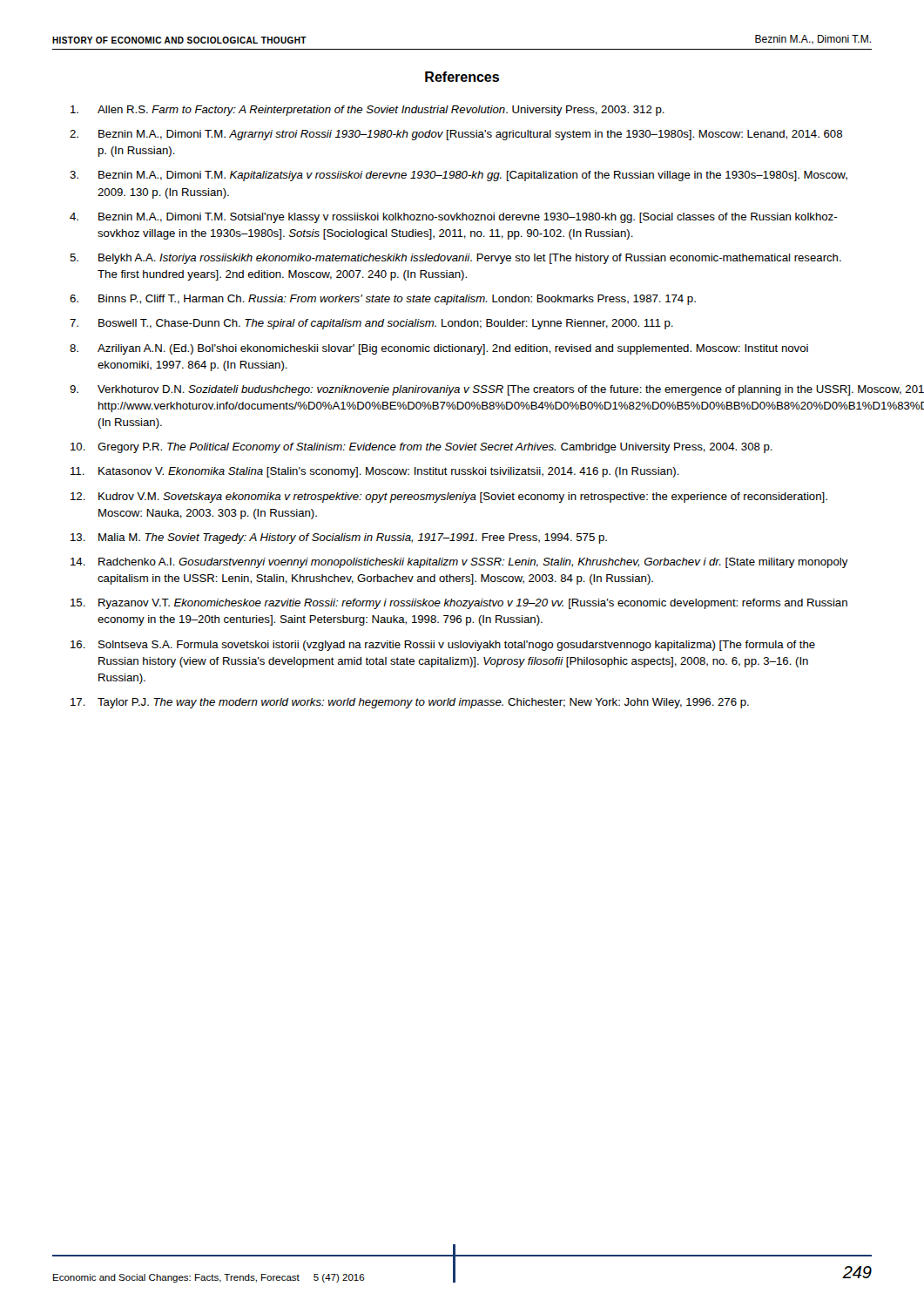Point to the element starting "4. Beznin M.A., Dimoni"
924x1307 pixels.
click(462, 225)
